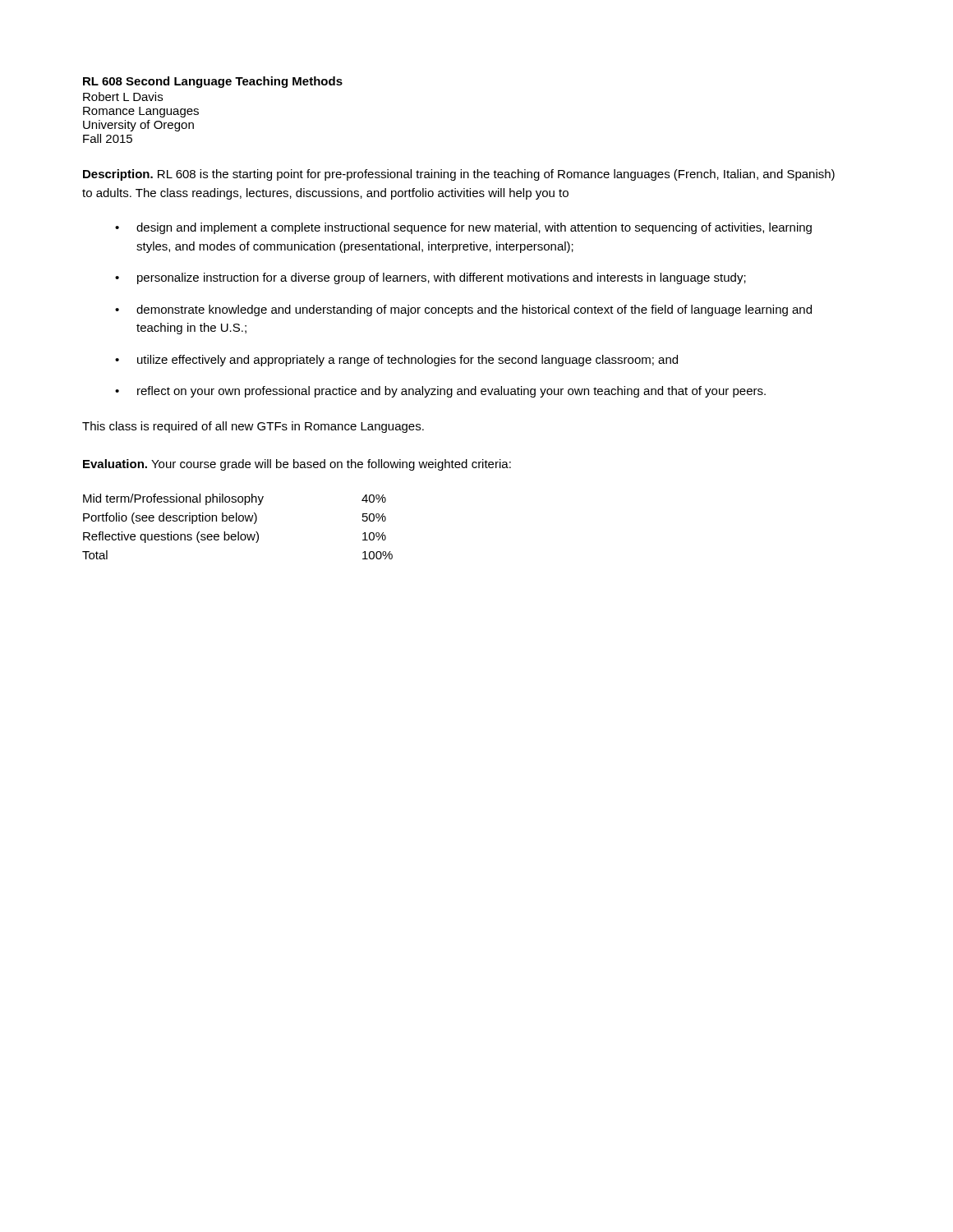Click on the list item containing "• design and implement a complete"

coord(481,237)
